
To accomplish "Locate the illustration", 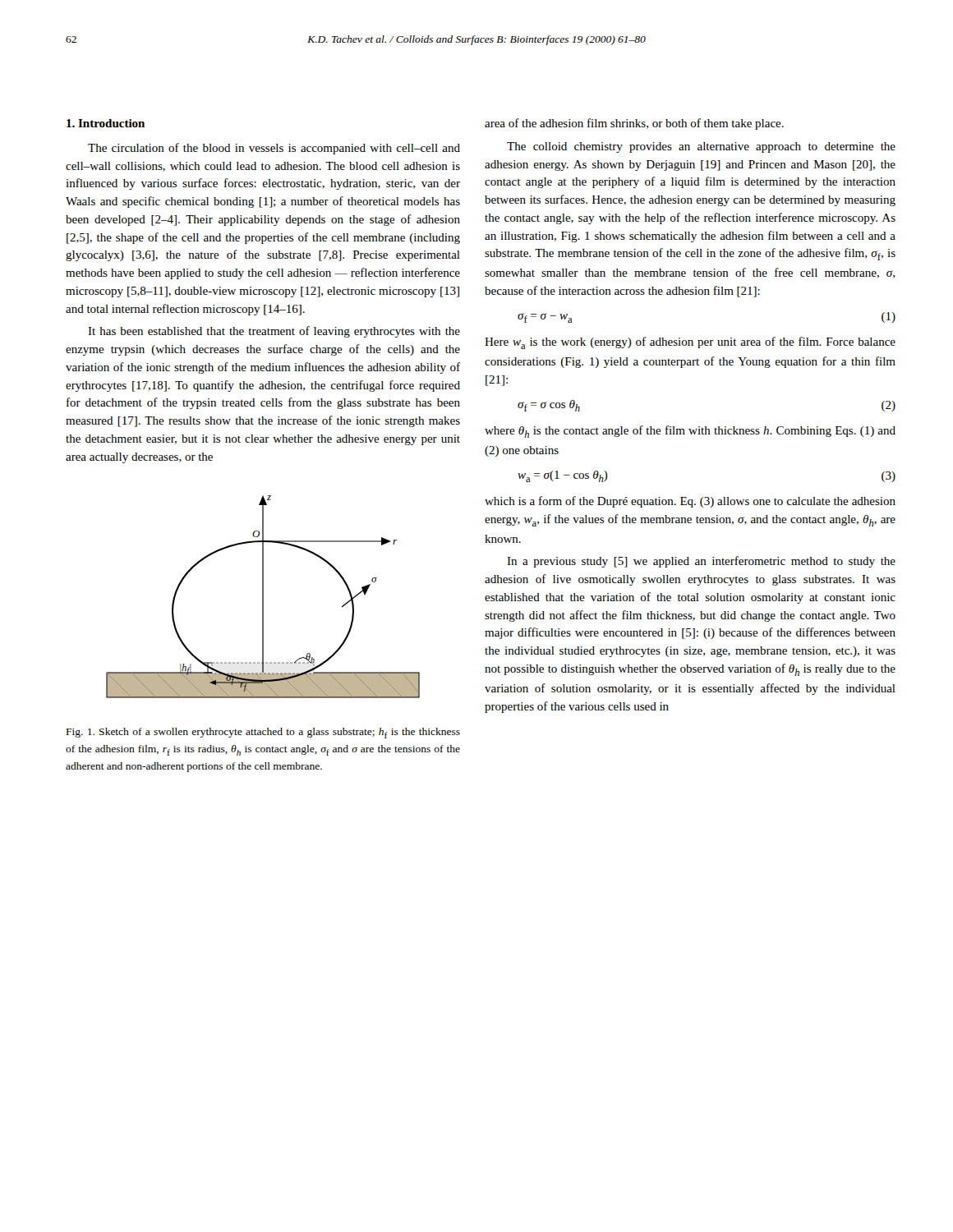I will click(x=263, y=629).
